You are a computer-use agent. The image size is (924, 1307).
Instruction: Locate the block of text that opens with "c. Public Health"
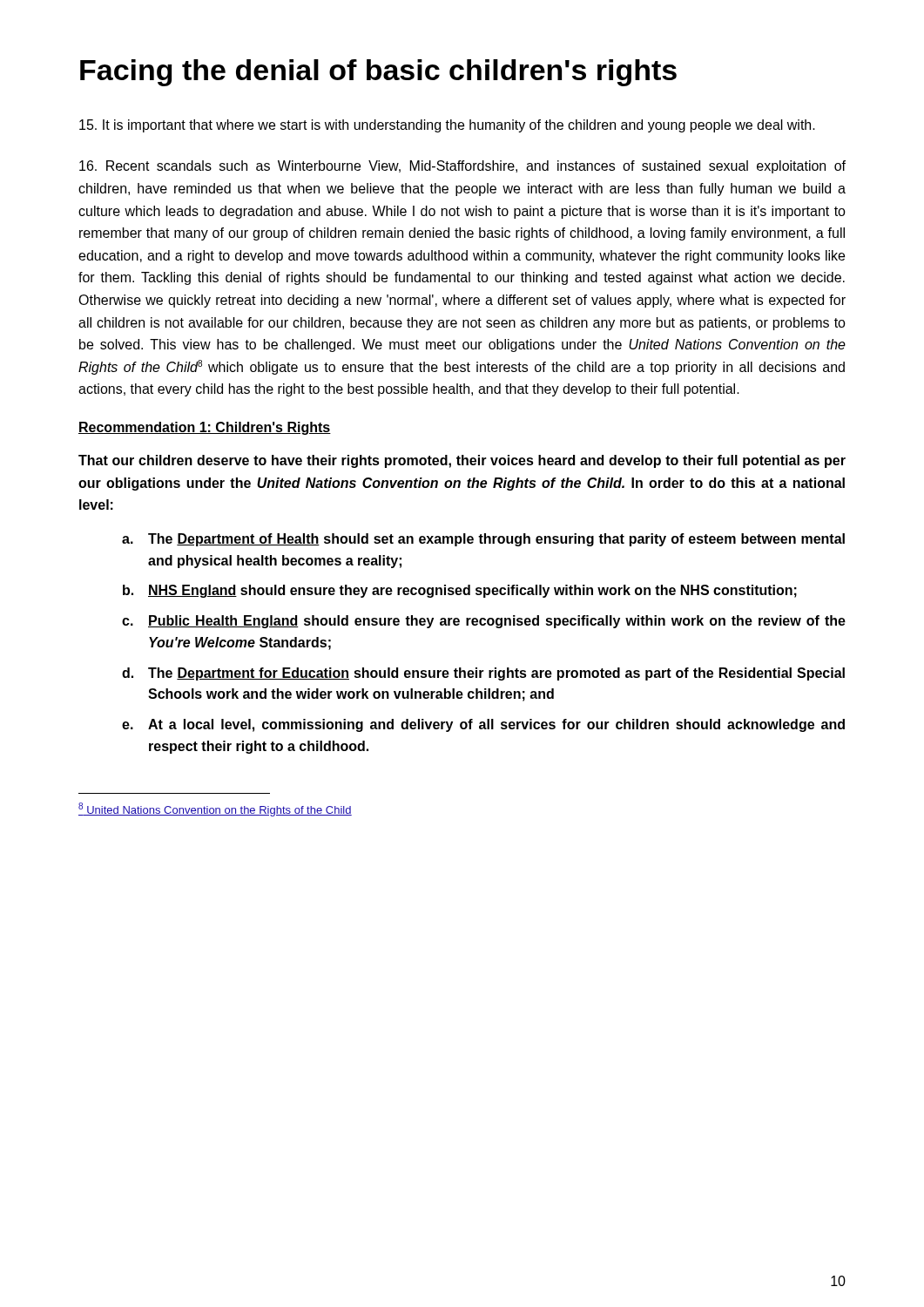tap(484, 633)
